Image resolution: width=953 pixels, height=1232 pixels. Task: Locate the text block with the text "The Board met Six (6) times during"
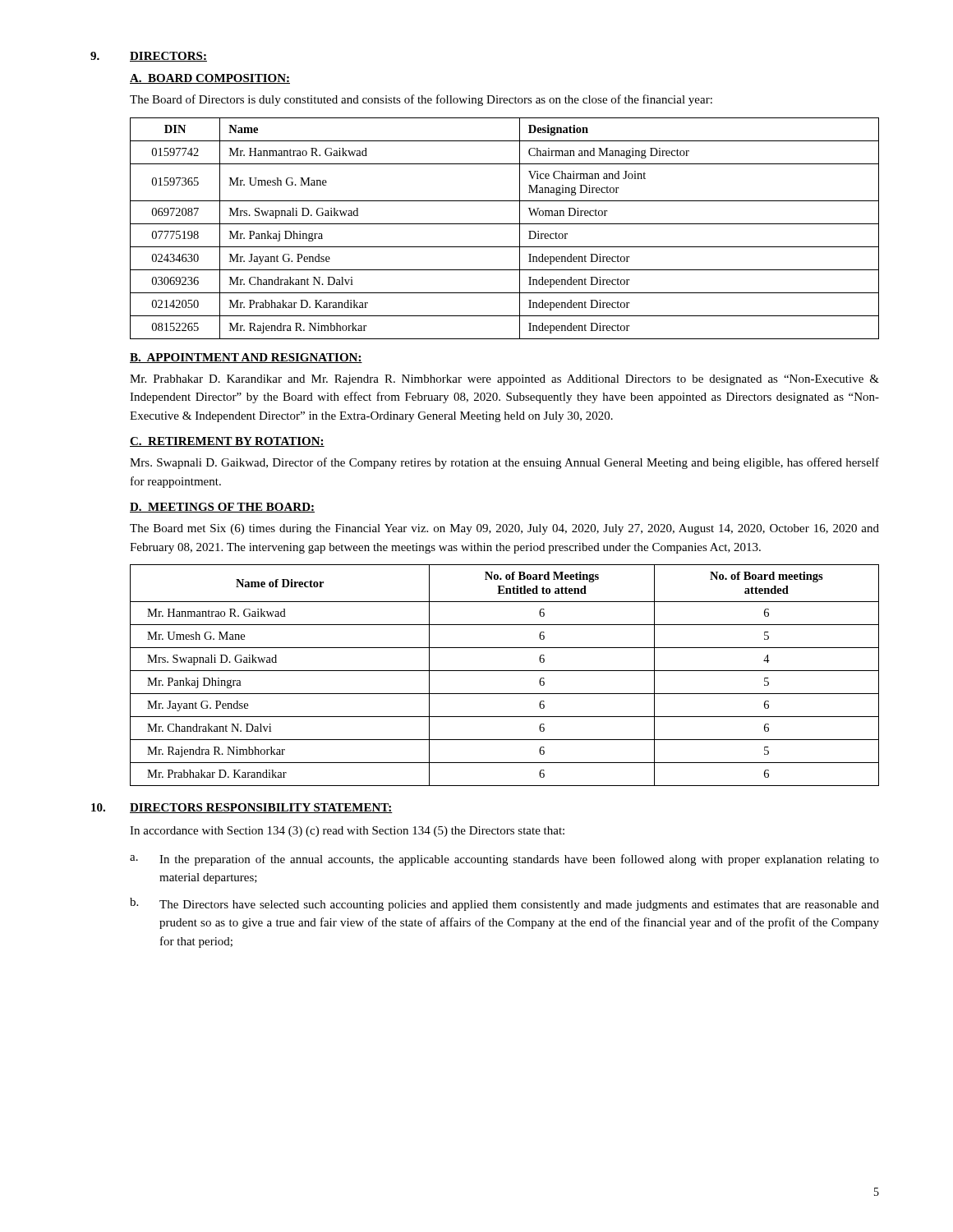(x=504, y=537)
